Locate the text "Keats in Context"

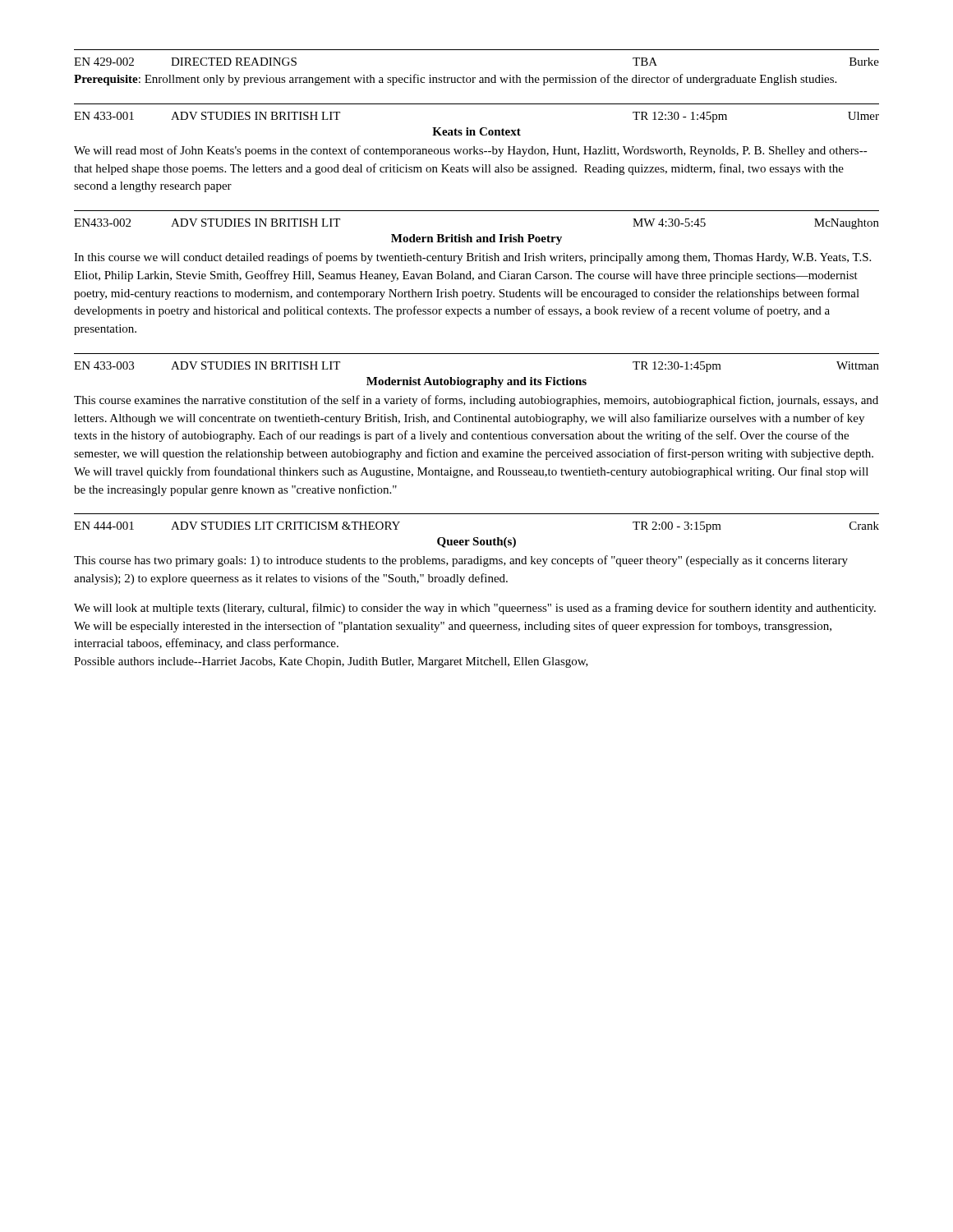[x=476, y=131]
